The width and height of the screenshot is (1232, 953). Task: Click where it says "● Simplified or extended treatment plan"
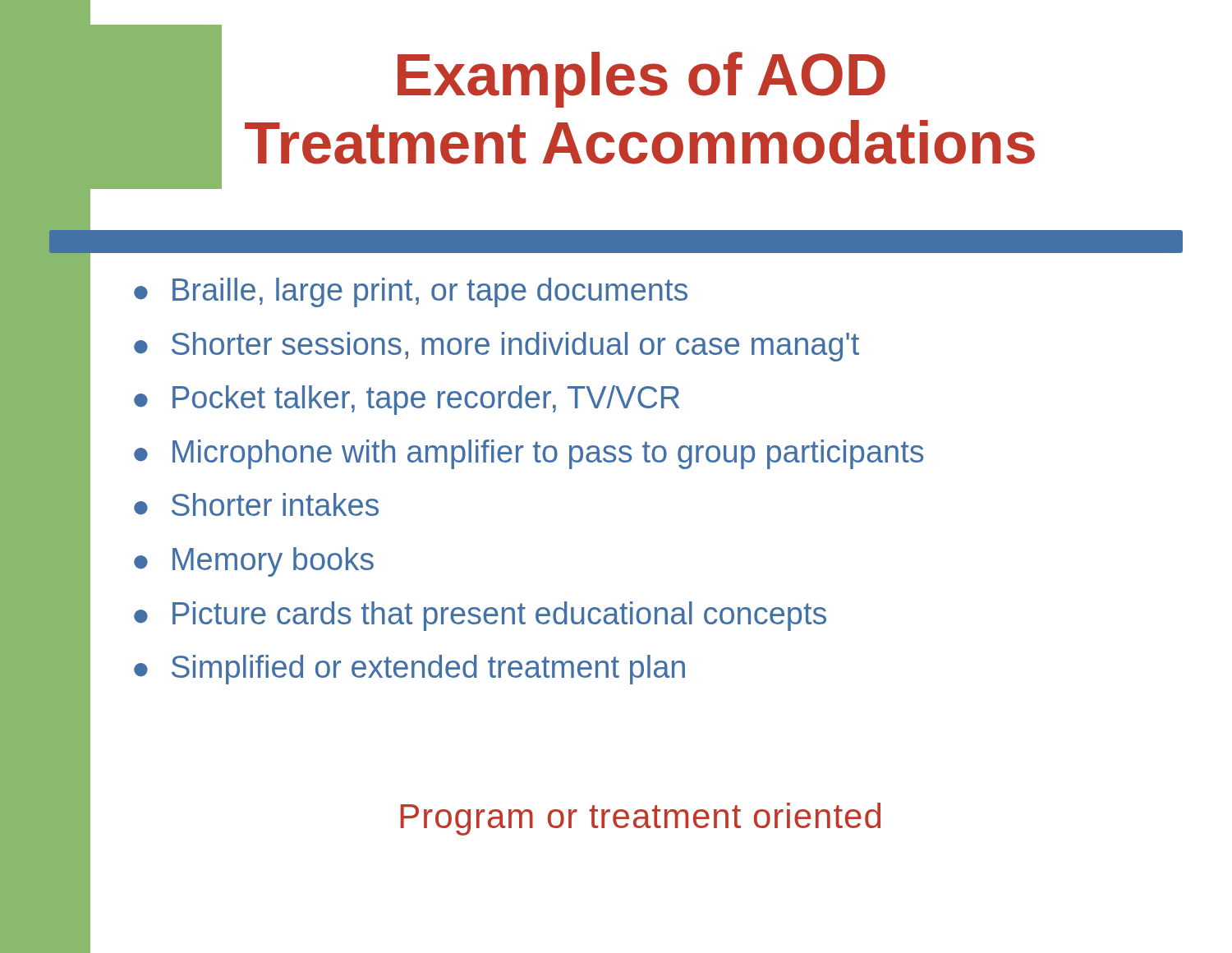tap(409, 668)
